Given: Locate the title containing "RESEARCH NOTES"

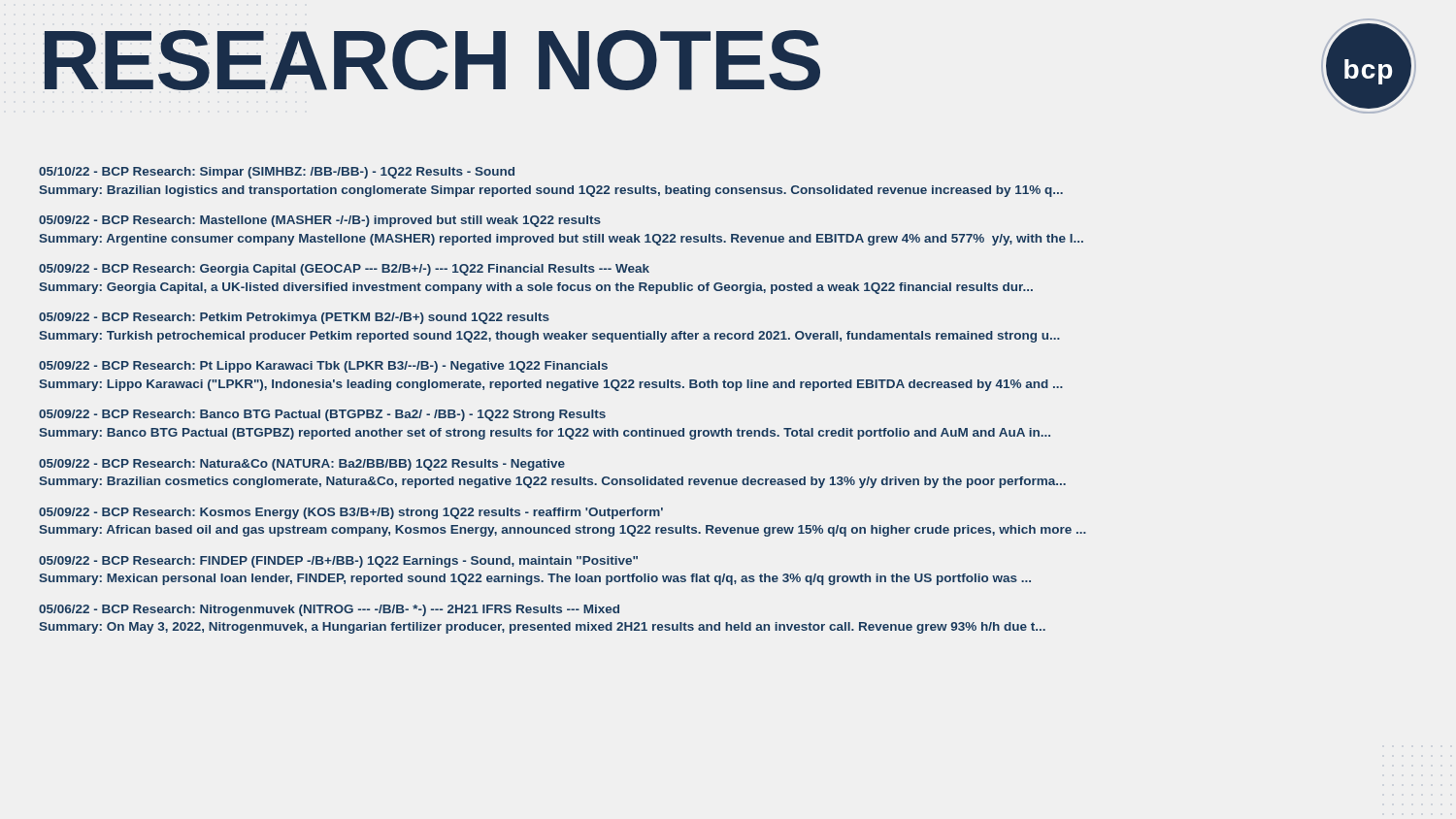Looking at the screenshot, I should (x=431, y=60).
